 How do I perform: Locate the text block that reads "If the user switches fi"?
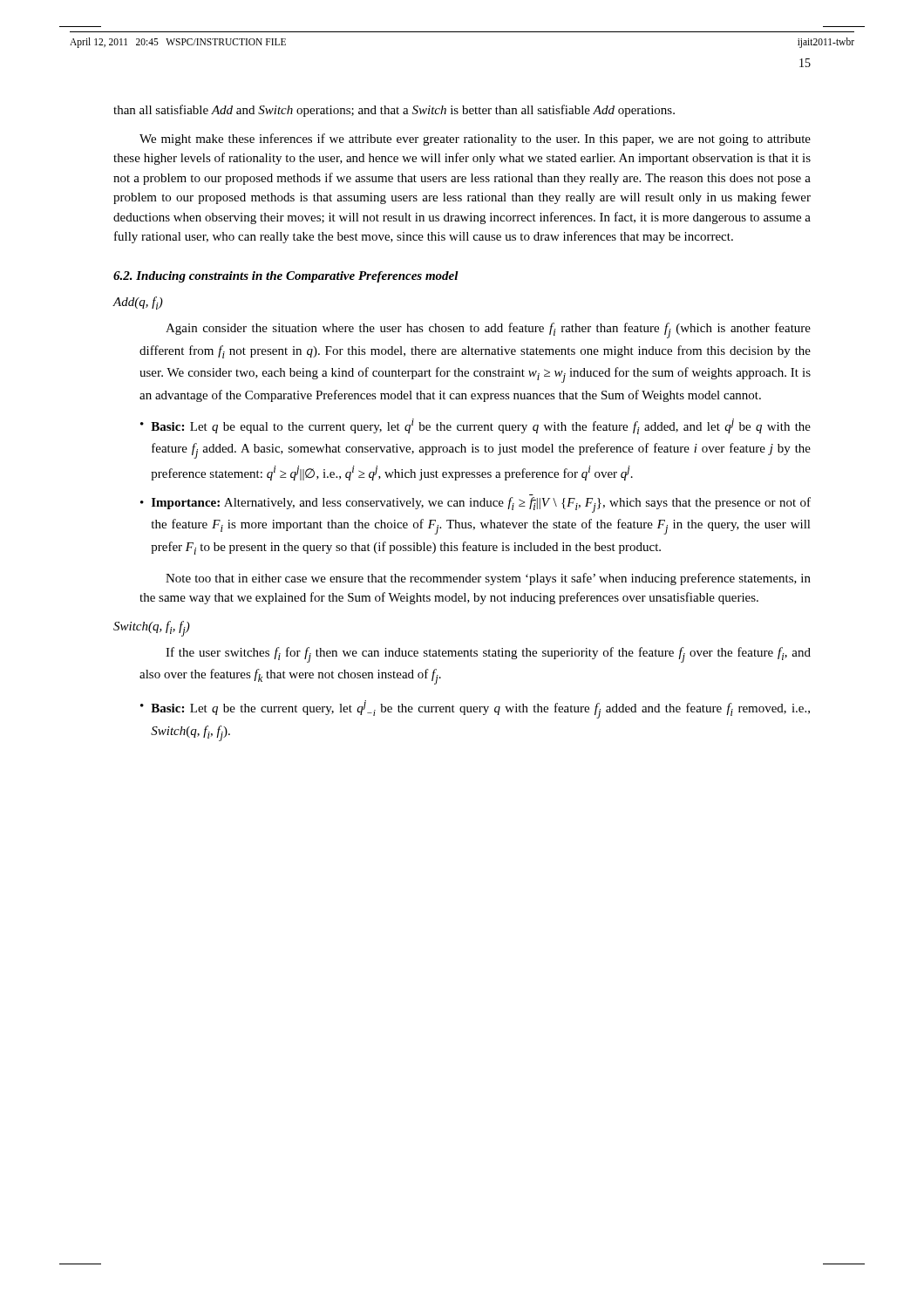475,665
